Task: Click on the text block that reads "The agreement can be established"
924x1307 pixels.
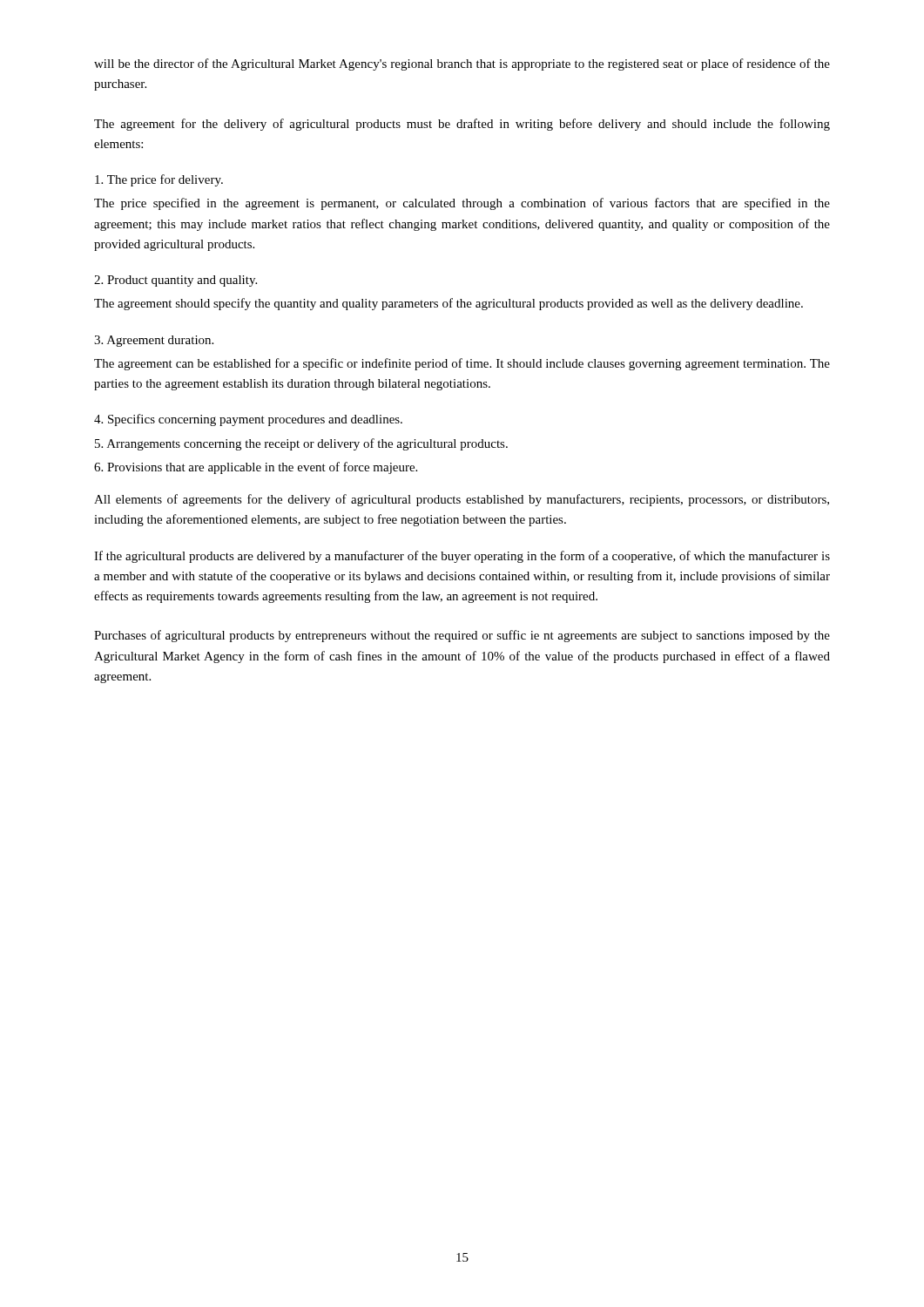Action: (x=462, y=373)
